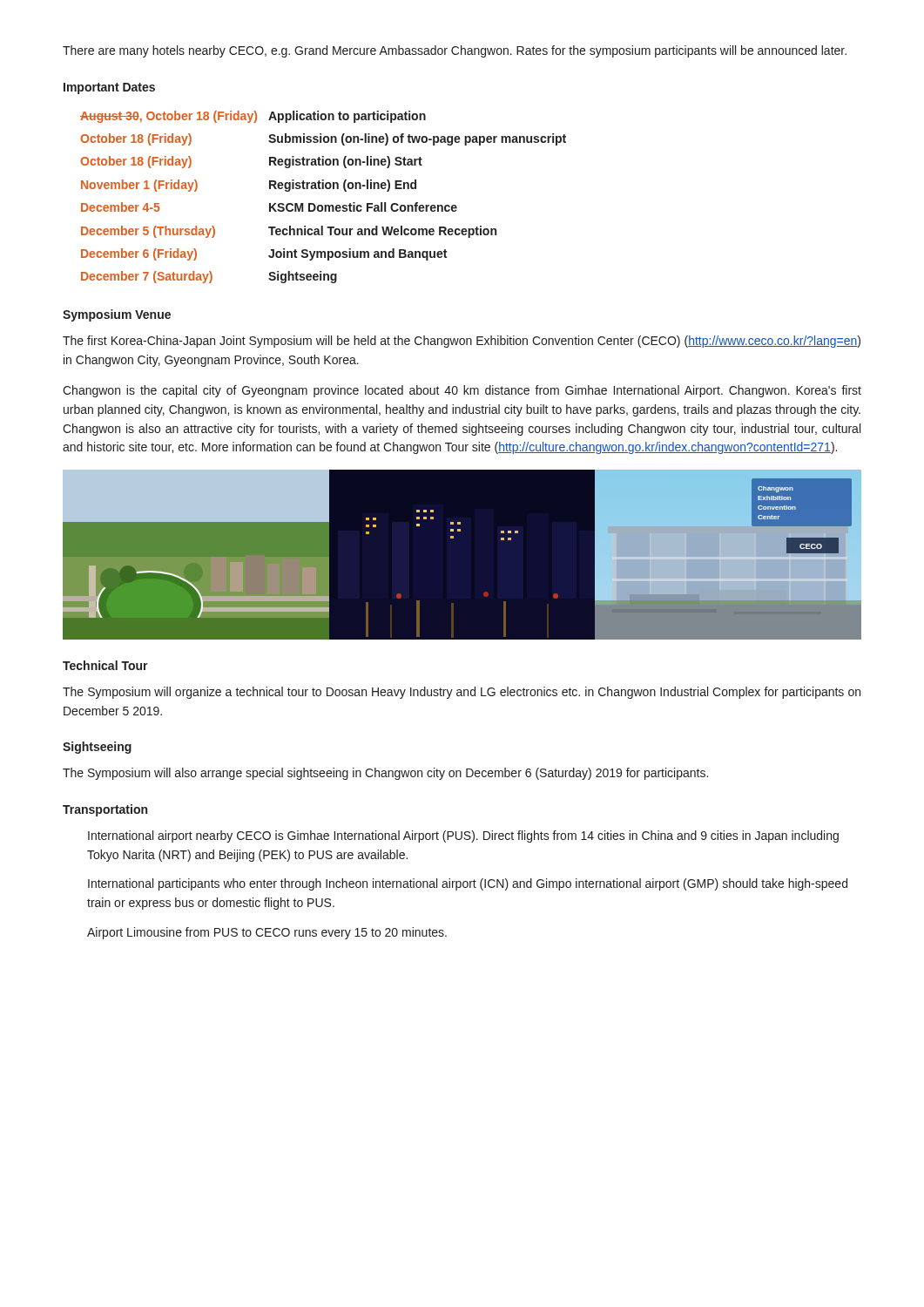Where does it say "Important Dates"?
Image resolution: width=924 pixels, height=1307 pixels.
click(109, 87)
